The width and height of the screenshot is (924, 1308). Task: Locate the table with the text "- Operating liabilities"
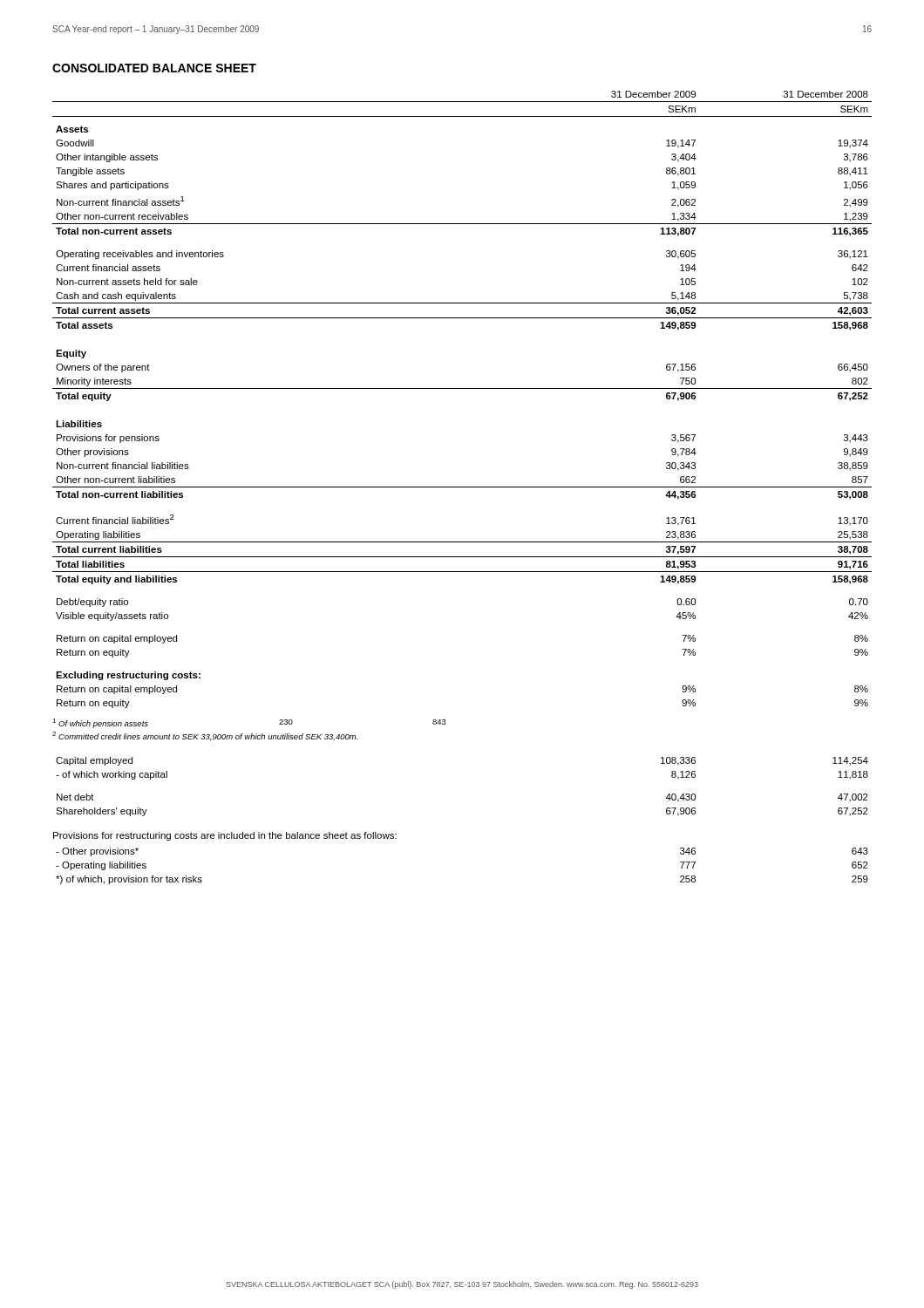click(462, 865)
